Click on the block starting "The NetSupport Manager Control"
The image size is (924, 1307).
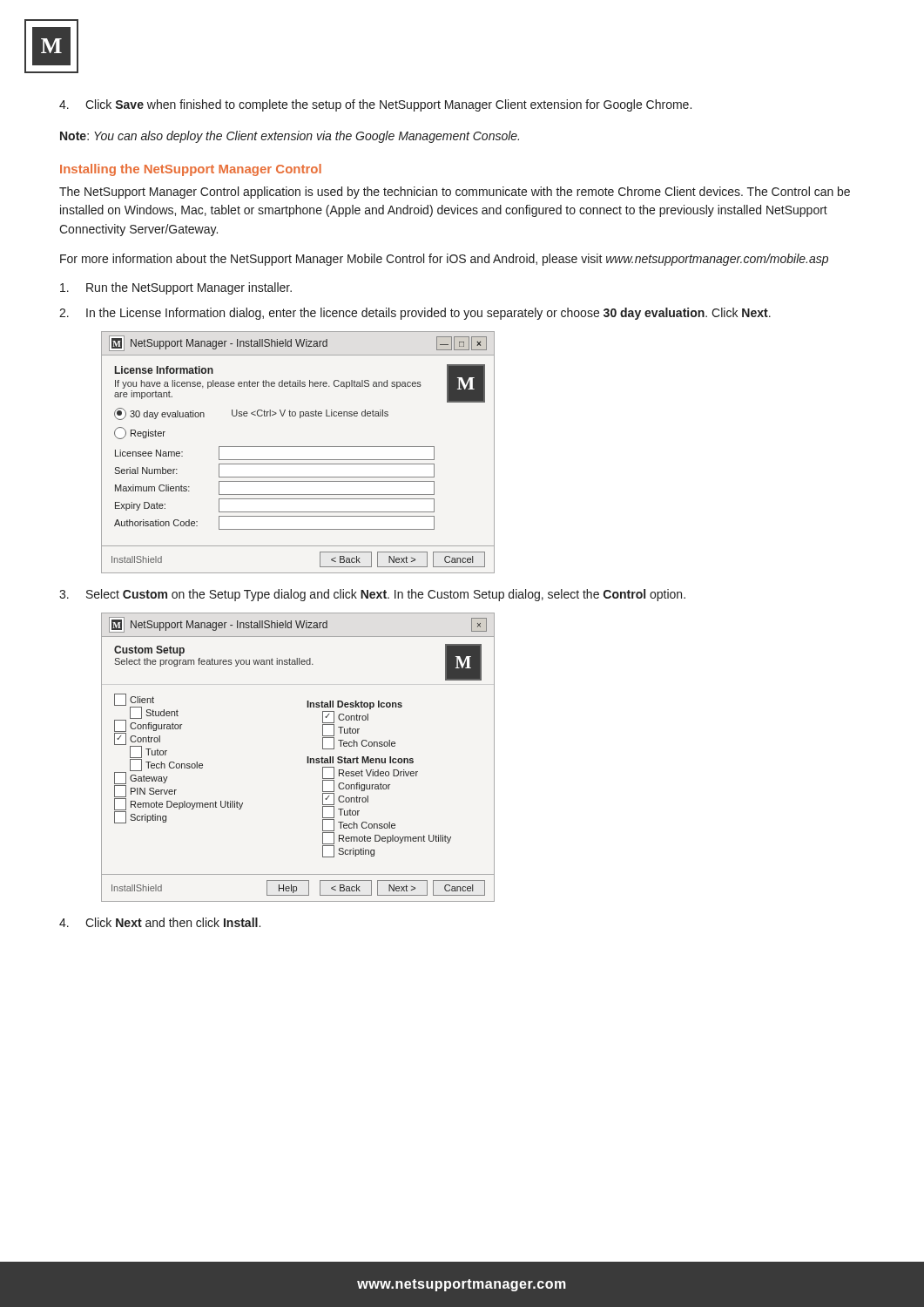point(455,210)
